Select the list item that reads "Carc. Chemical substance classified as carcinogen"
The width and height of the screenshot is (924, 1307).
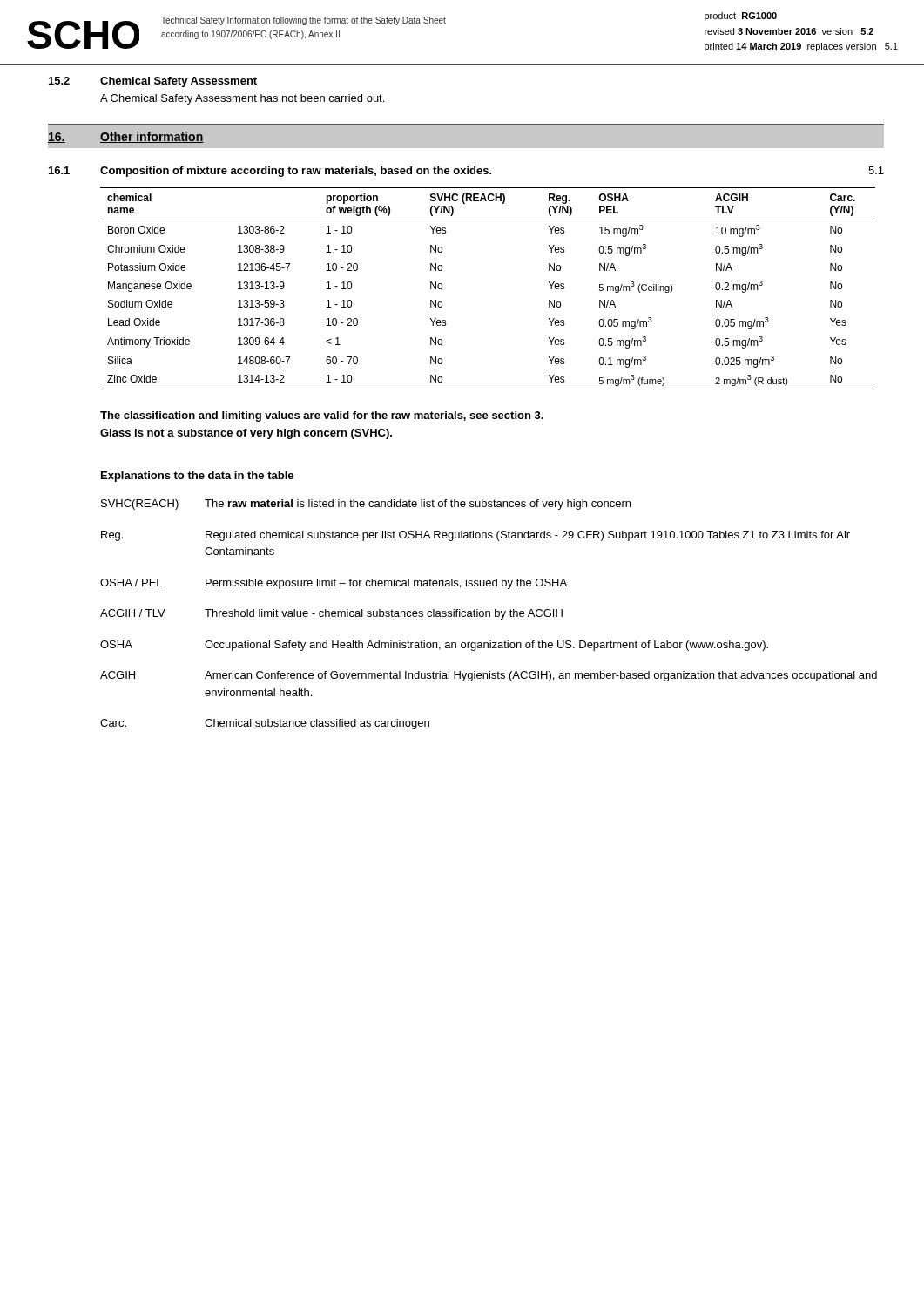(265, 724)
